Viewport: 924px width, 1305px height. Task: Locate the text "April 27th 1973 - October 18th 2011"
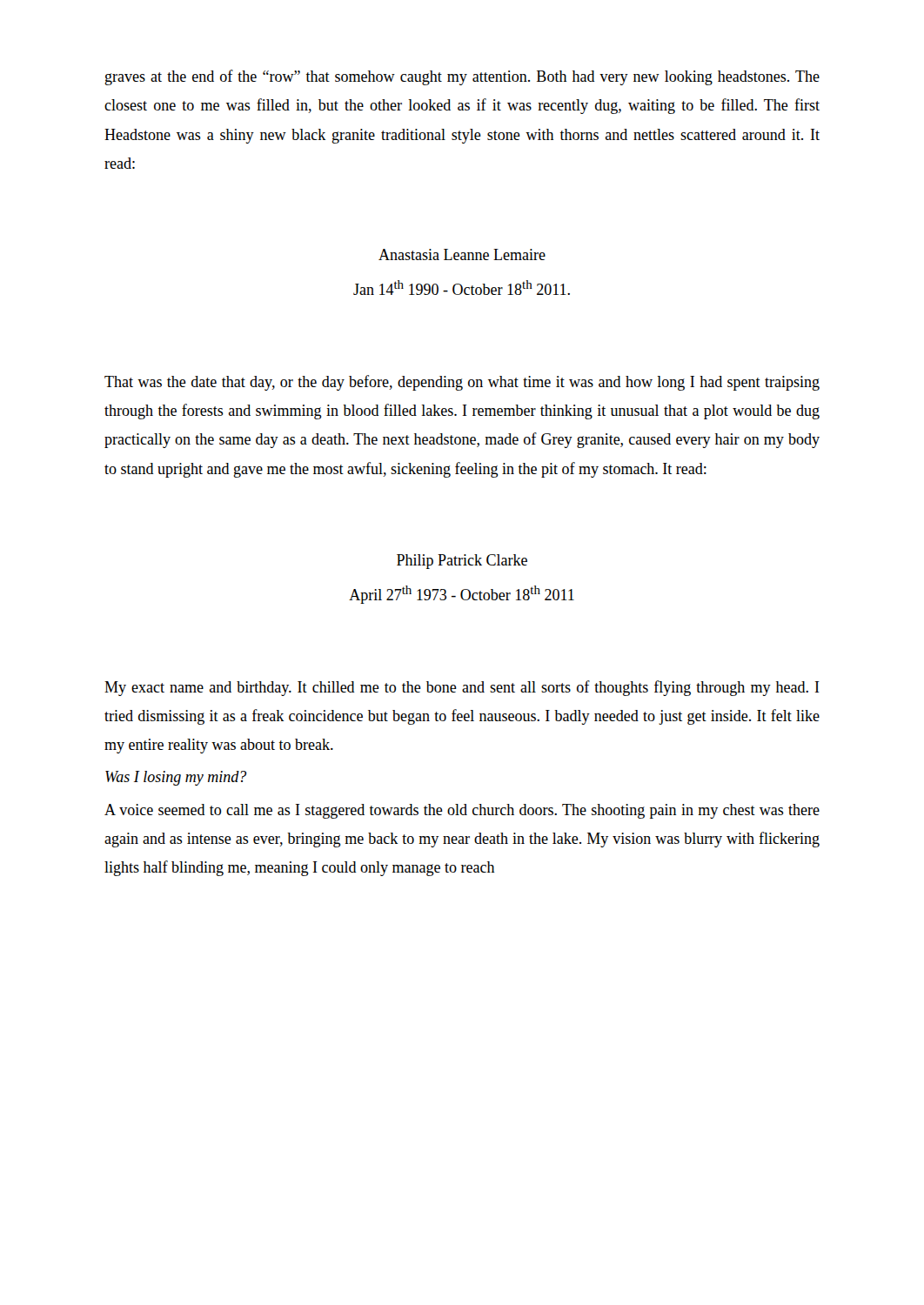point(462,594)
